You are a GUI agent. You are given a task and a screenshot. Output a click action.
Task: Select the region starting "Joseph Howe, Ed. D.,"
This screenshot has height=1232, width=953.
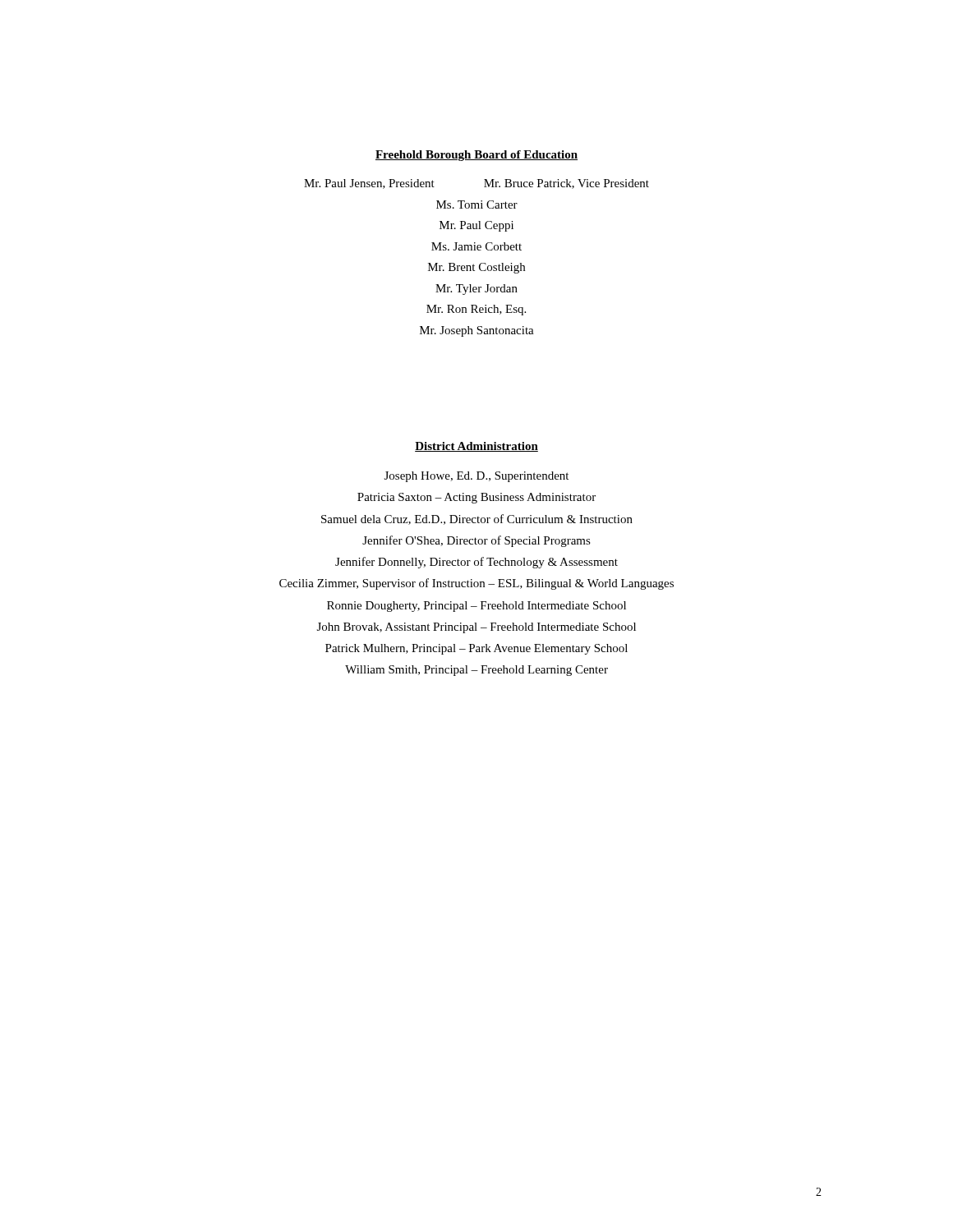click(476, 573)
